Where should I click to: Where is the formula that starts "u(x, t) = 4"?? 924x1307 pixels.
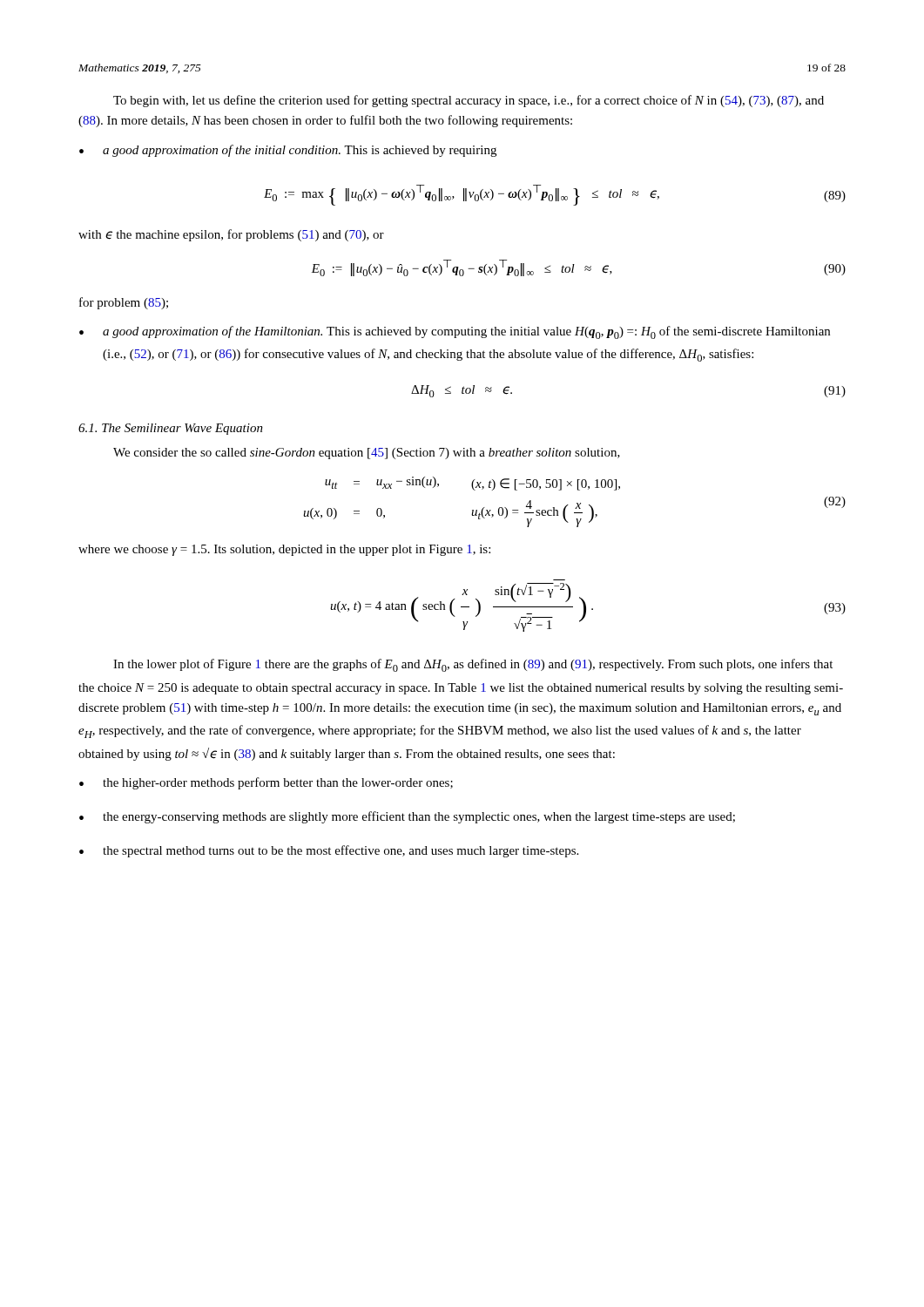point(462,607)
